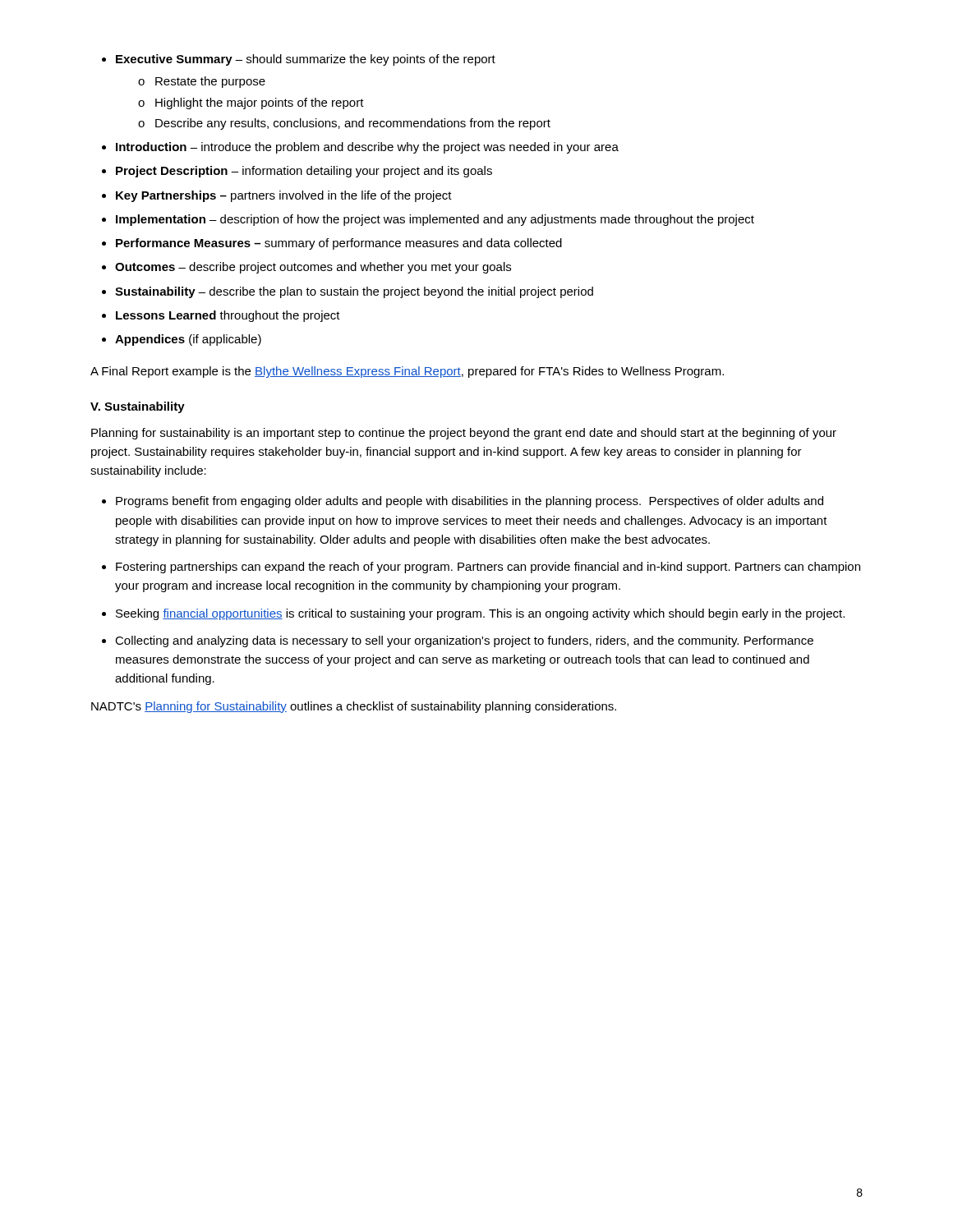Where is the passage that starts "Executive Summary – should"?
This screenshot has width=953, height=1232.
click(306, 60)
